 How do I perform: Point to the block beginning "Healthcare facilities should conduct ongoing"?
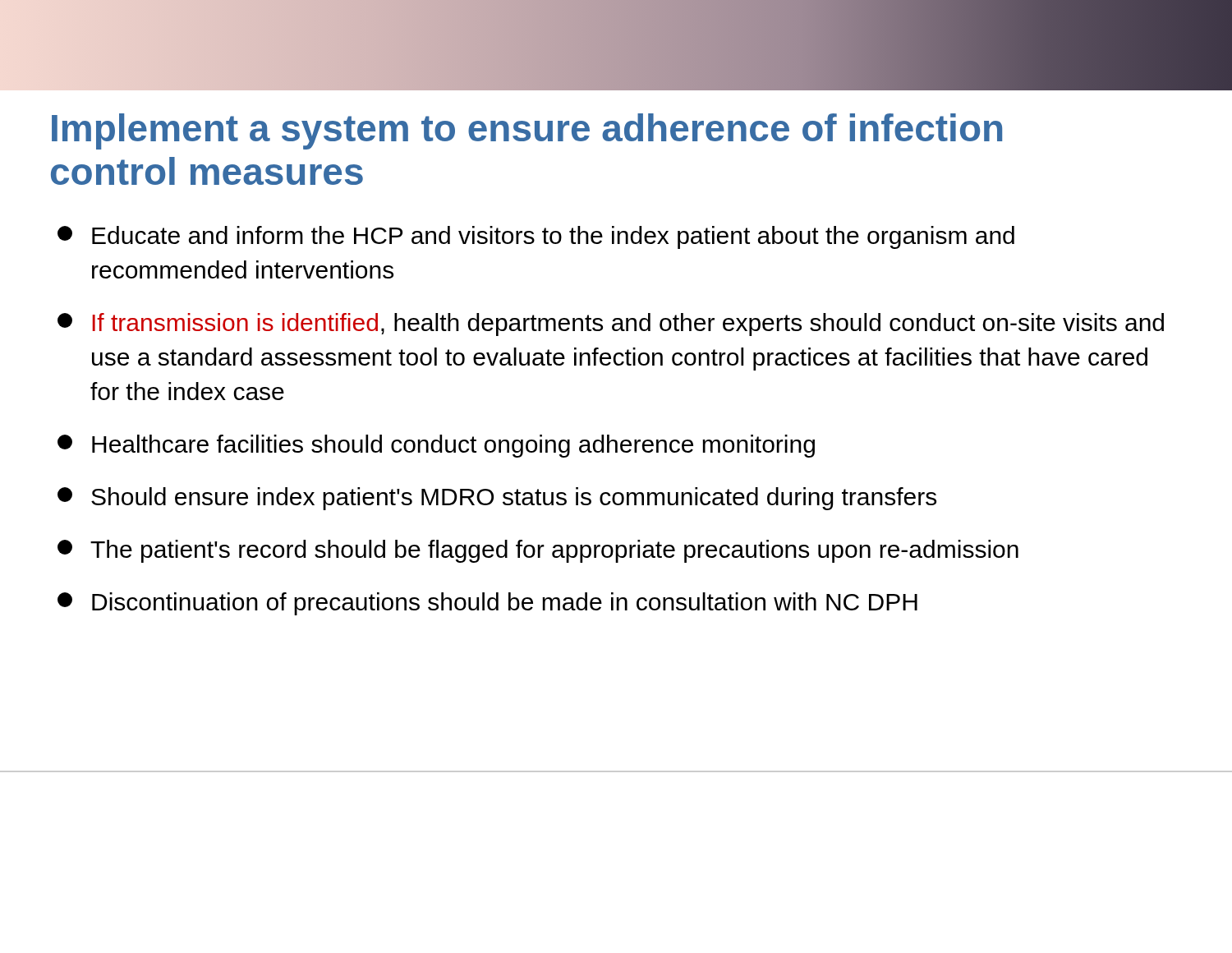(612, 444)
